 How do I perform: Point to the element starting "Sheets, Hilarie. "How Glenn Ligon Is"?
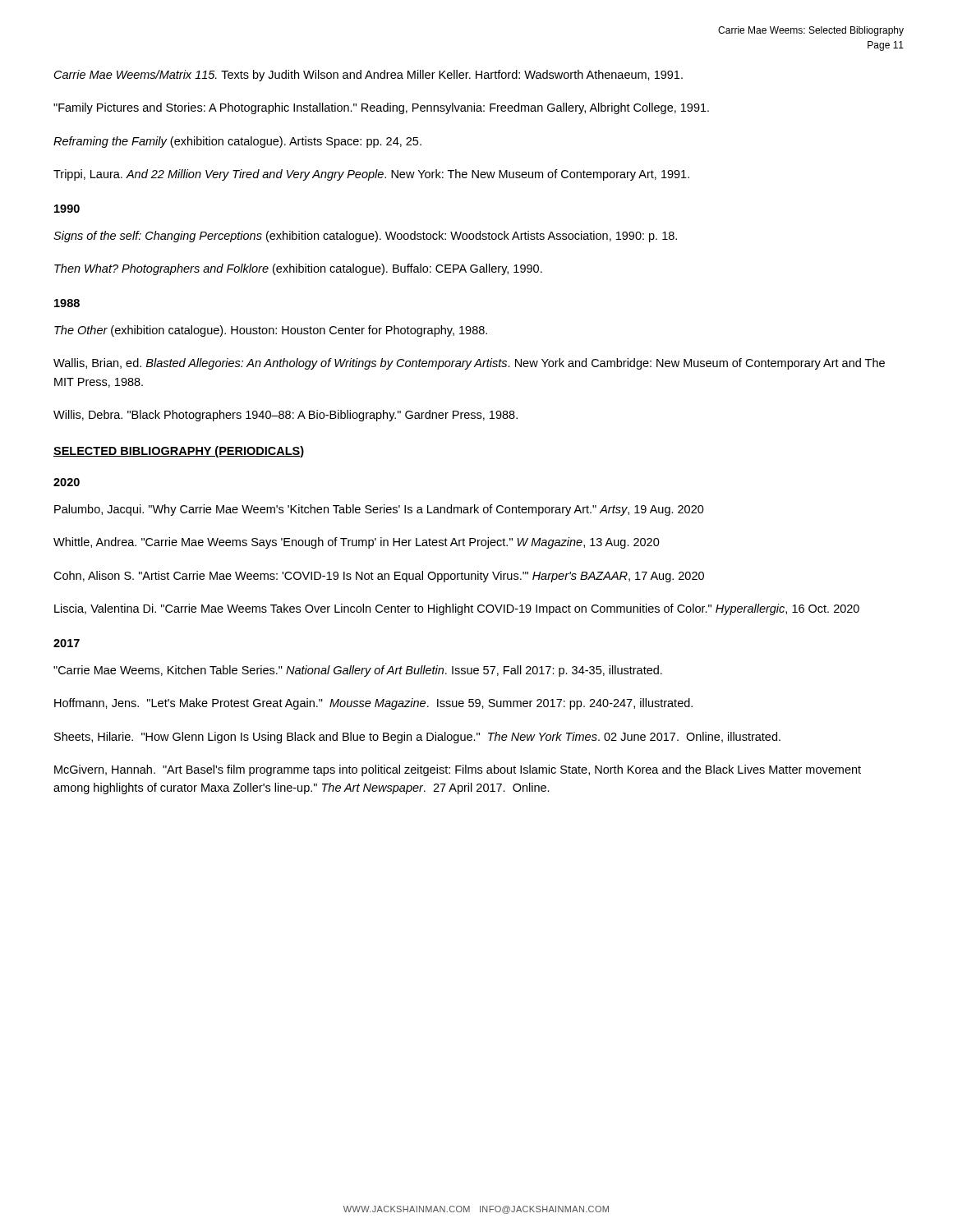pos(417,736)
